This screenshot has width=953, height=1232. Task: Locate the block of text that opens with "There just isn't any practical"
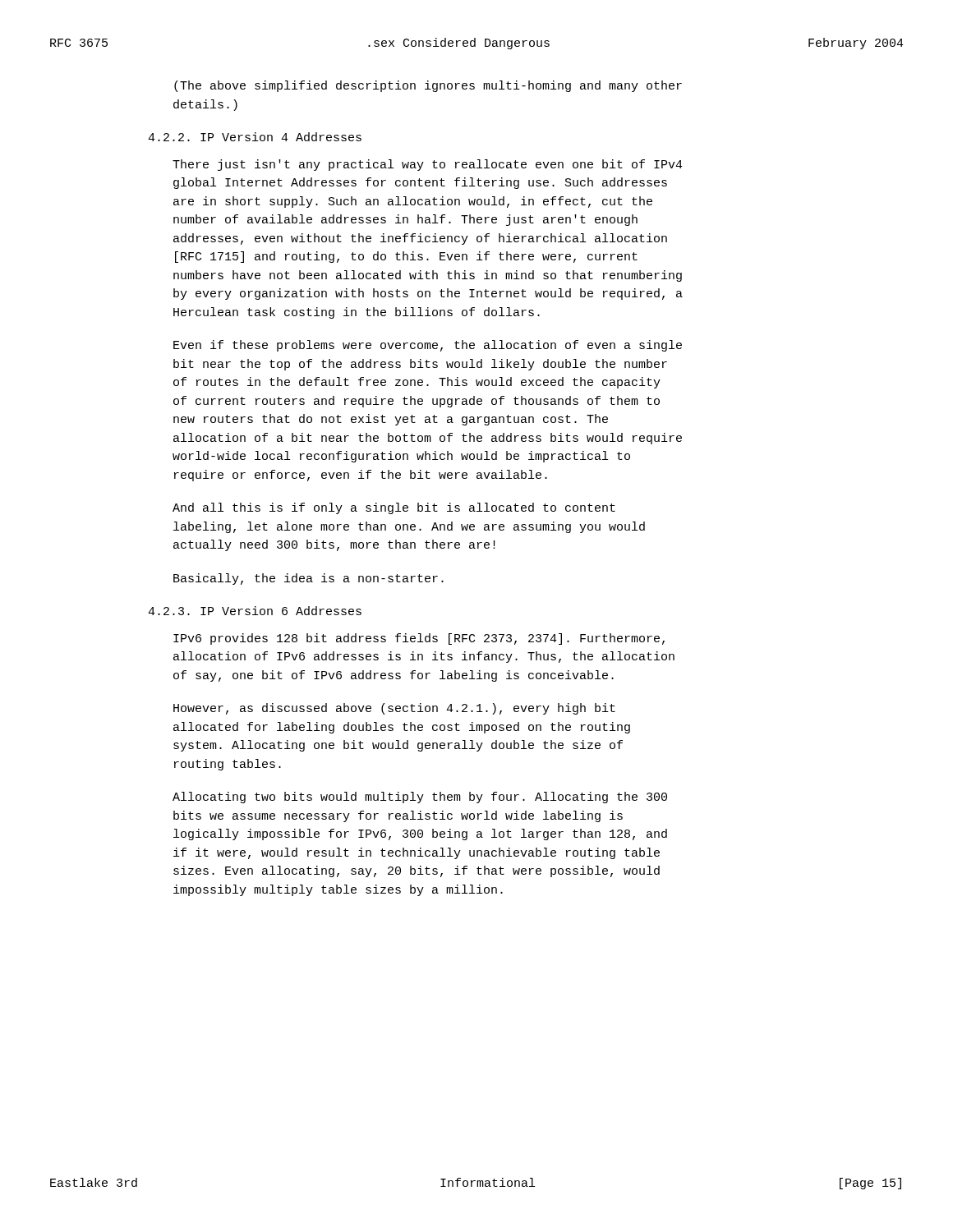point(428,239)
